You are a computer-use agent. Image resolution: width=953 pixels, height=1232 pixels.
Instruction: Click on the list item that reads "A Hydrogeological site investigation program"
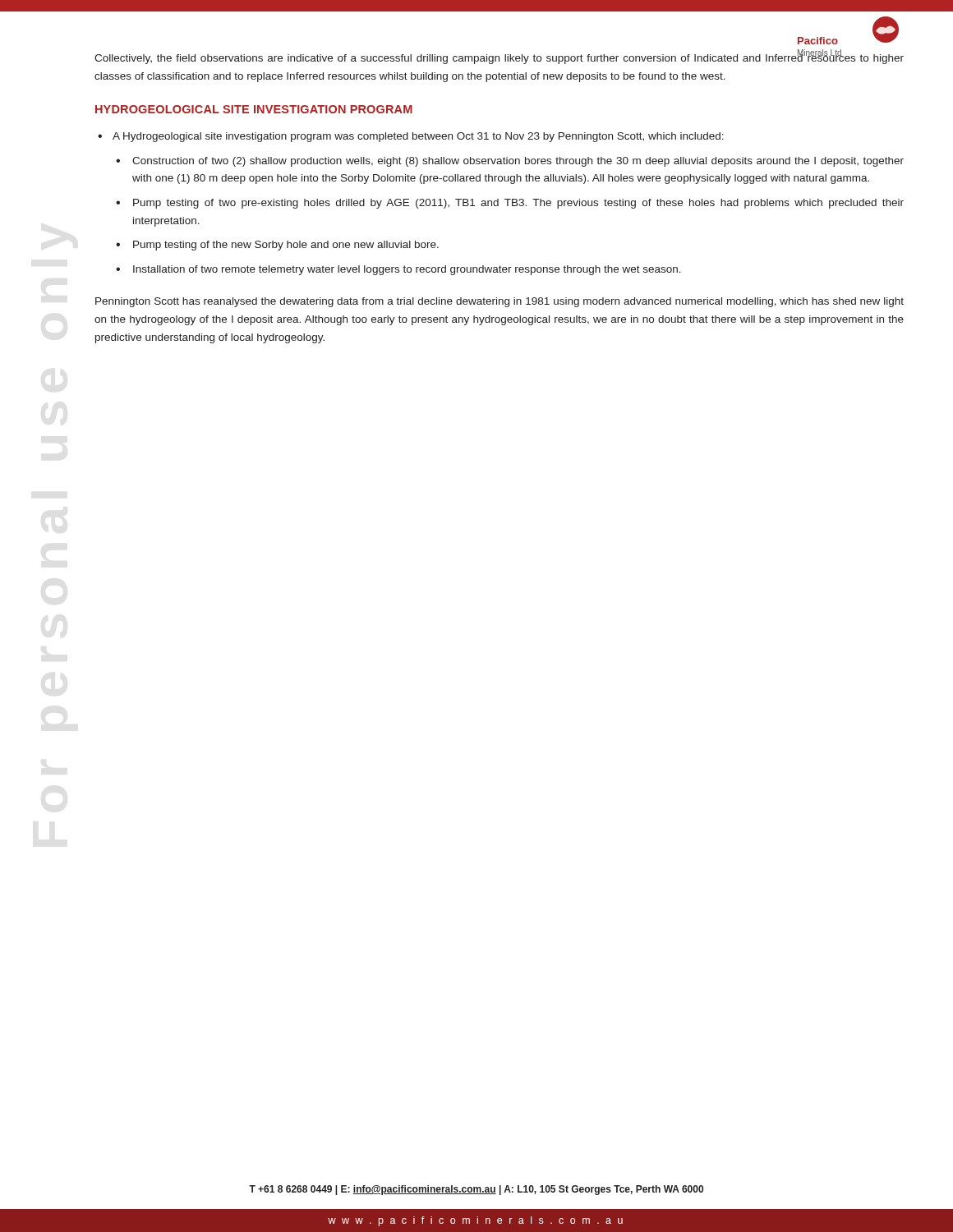coord(508,204)
